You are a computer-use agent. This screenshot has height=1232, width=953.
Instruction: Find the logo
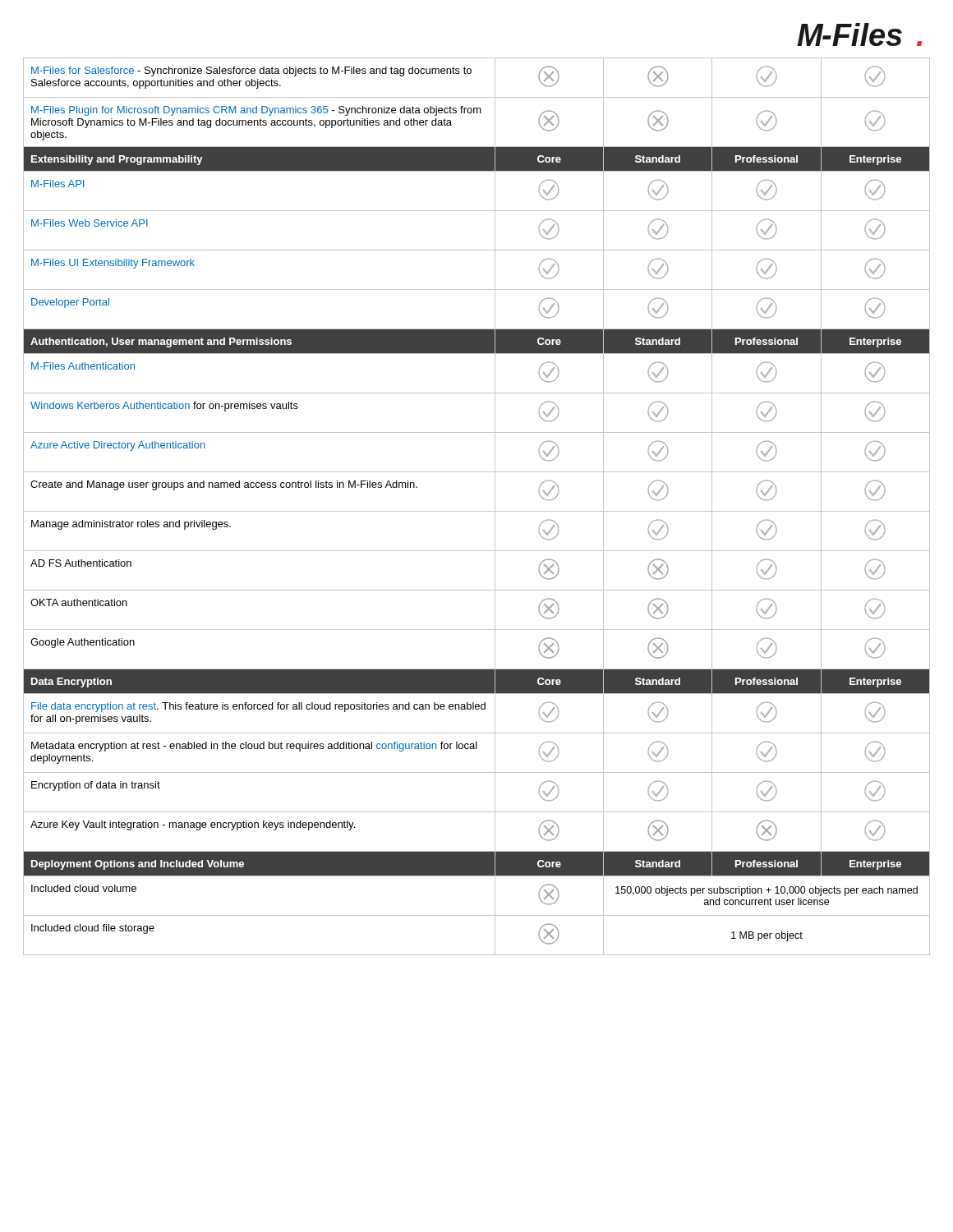863,34
